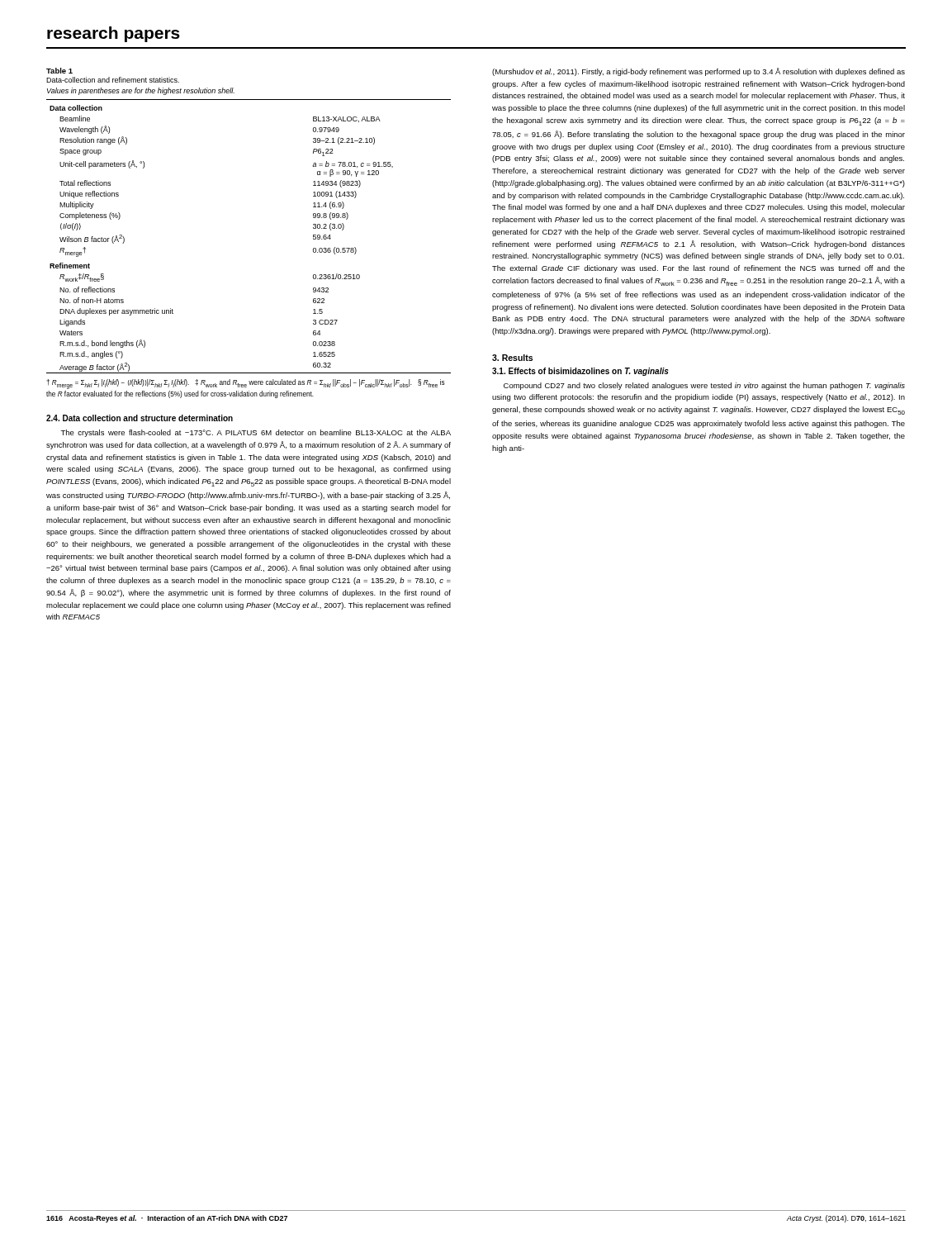This screenshot has height=1239, width=952.
Task: Find the text block containing "(Murshudov et al., 2011). Firstly, a"
Action: [x=699, y=201]
